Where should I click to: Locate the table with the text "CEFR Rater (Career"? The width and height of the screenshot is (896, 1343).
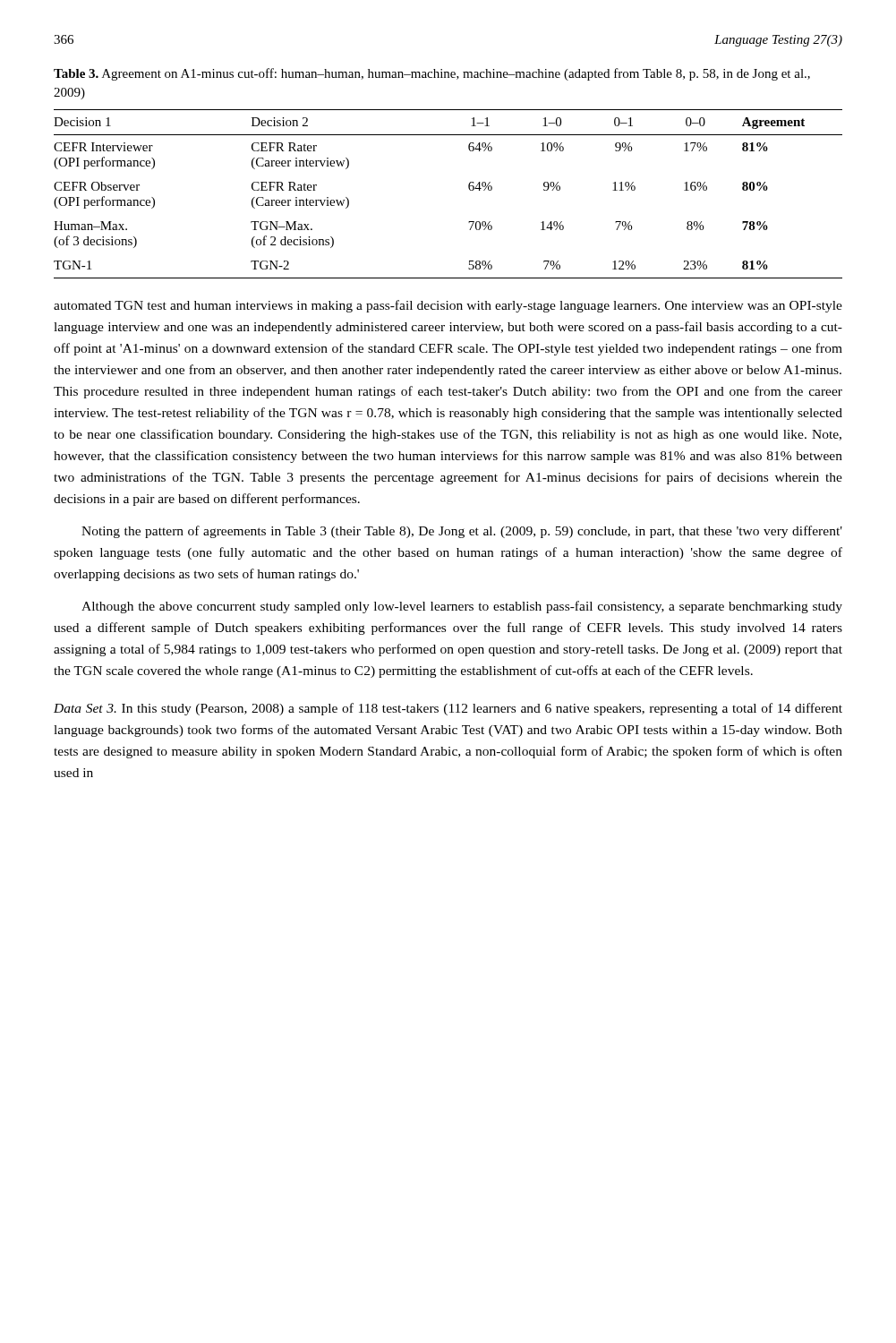(448, 194)
